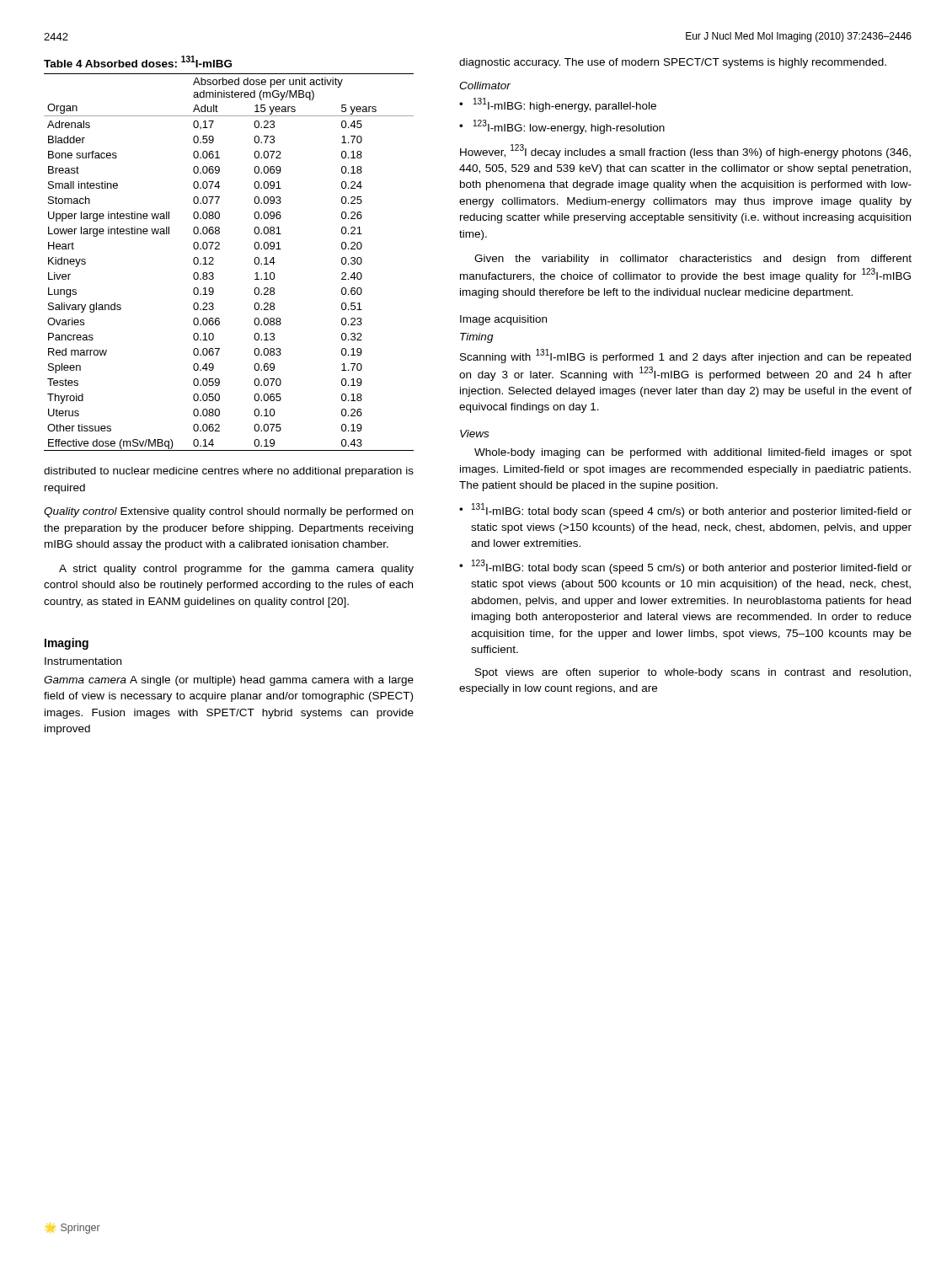Select the block starting "Given the variability"
952x1264 pixels.
[685, 275]
